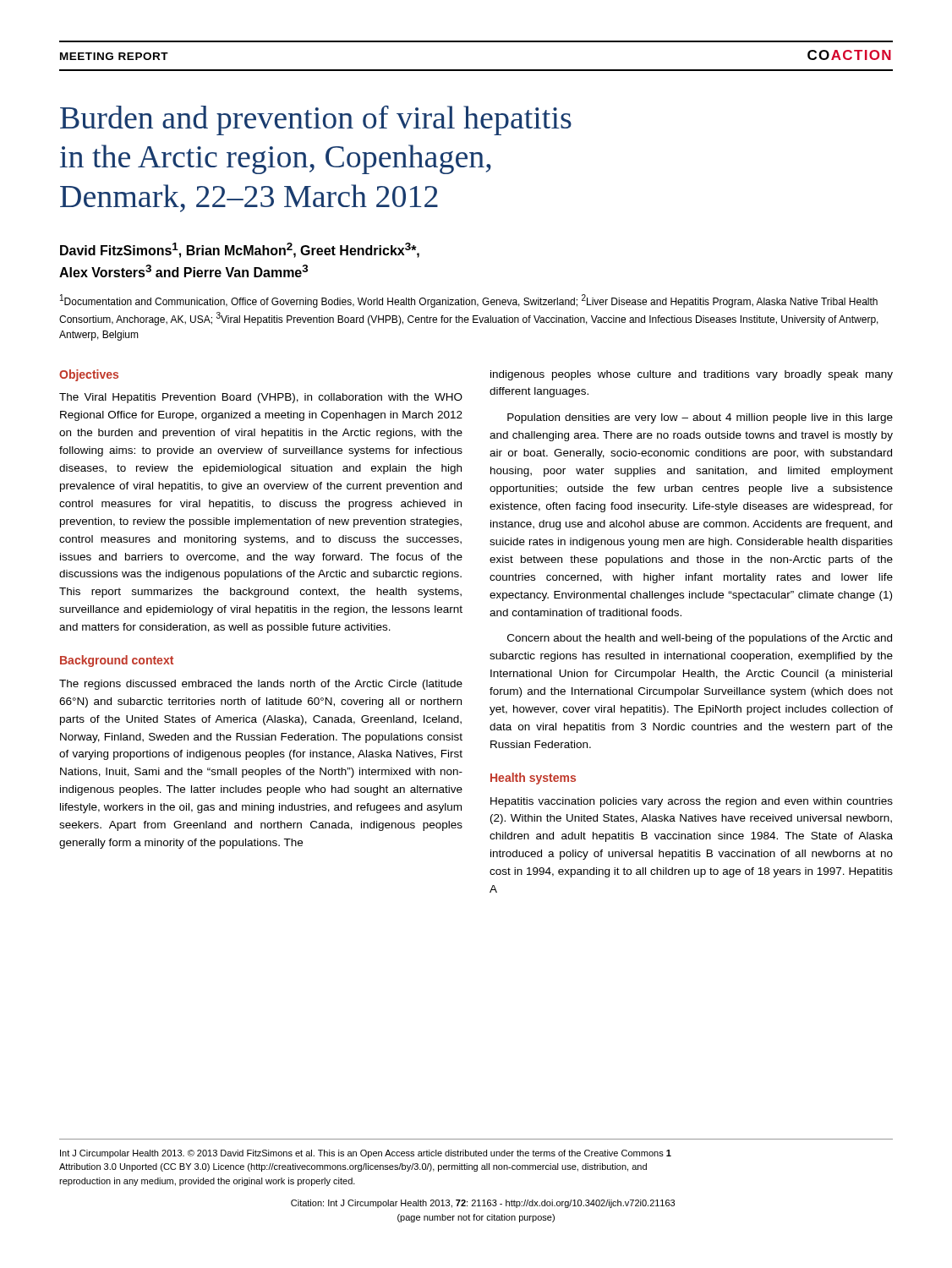Select the element starting "The regions discussed embraced the lands"
Screen dimensions: 1268x952
[261, 764]
